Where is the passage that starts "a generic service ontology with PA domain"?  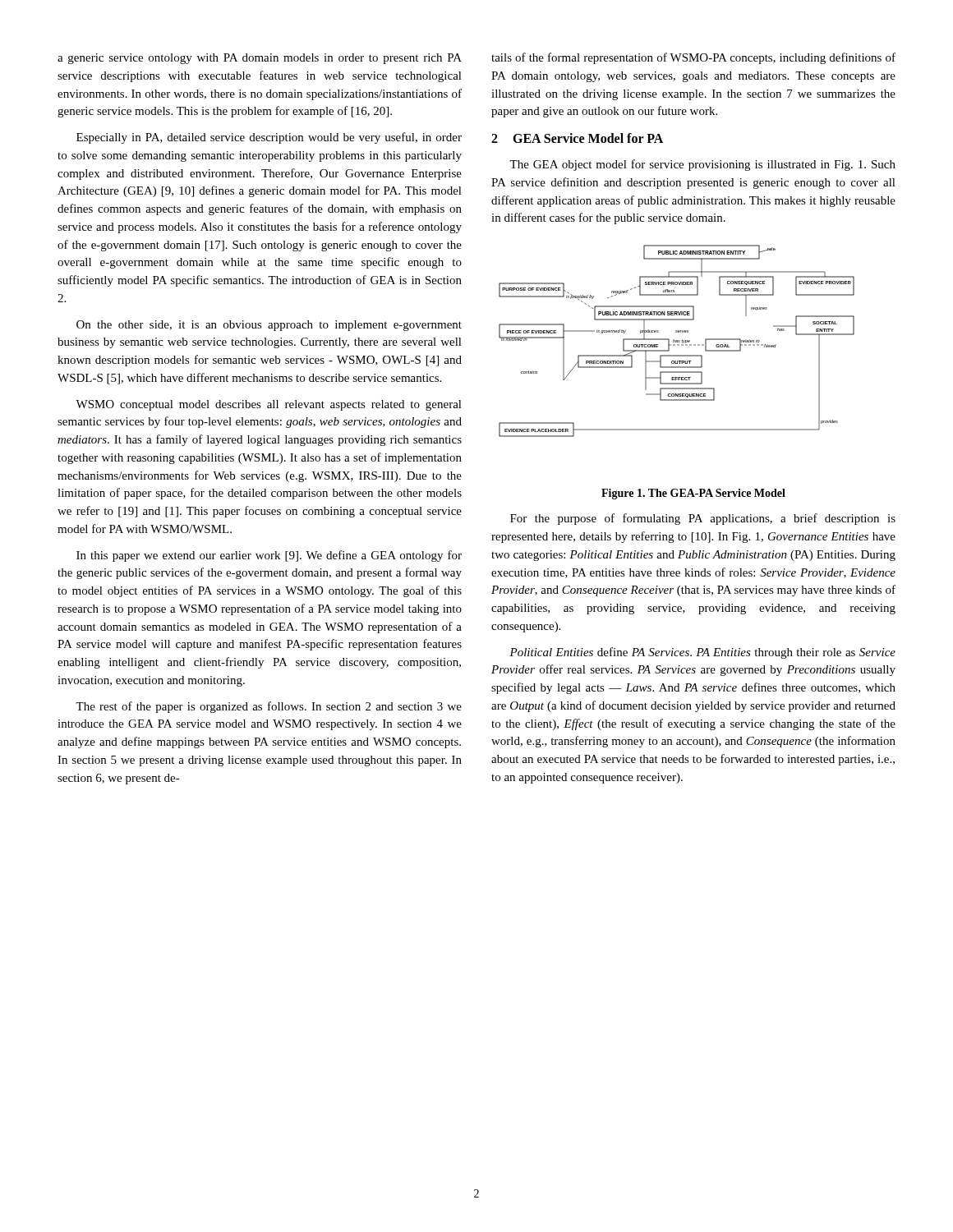260,85
